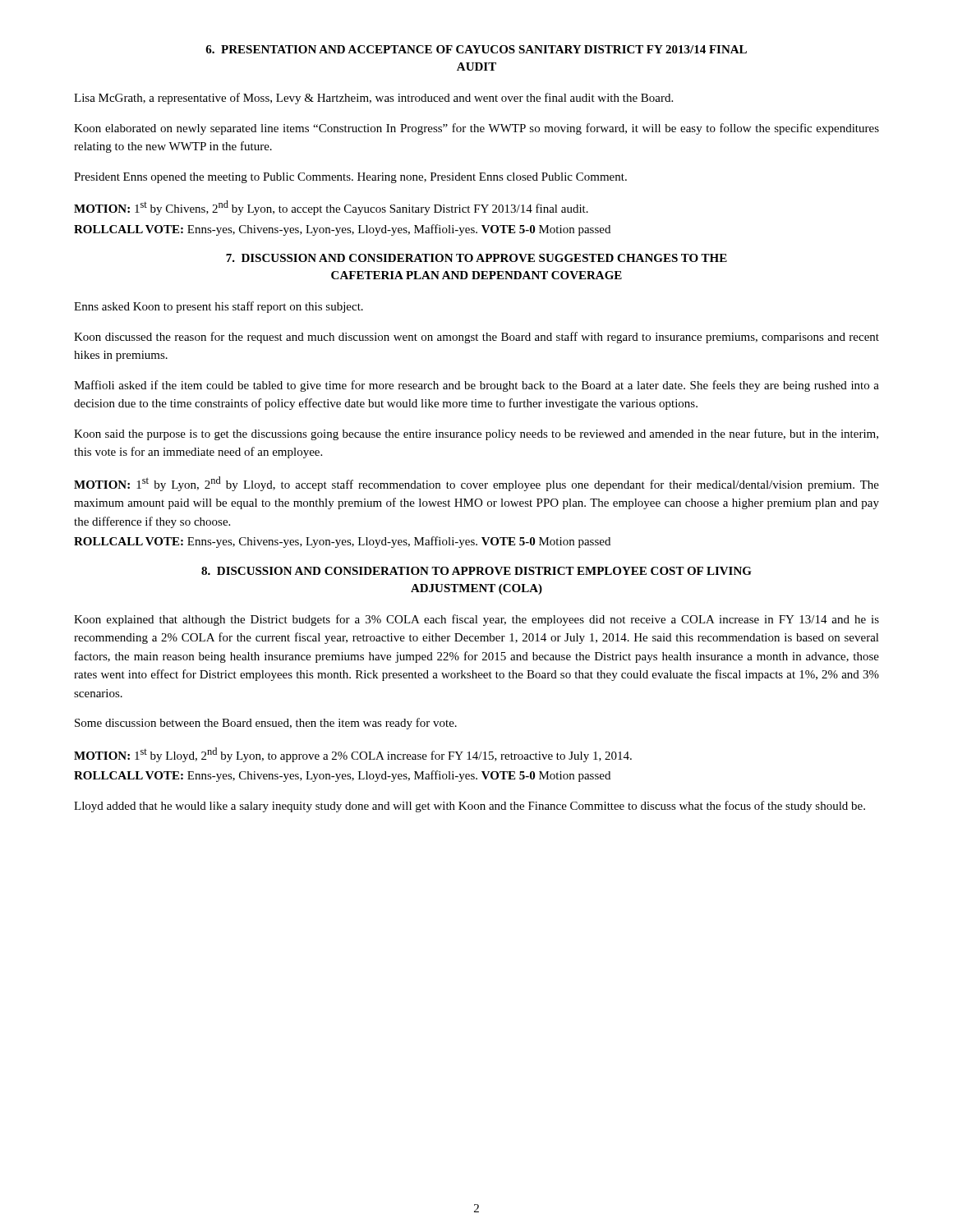Locate the section header that opens with "6. PRESENTATION AND ACCEPTANCE OF"
953x1232 pixels.
point(476,58)
